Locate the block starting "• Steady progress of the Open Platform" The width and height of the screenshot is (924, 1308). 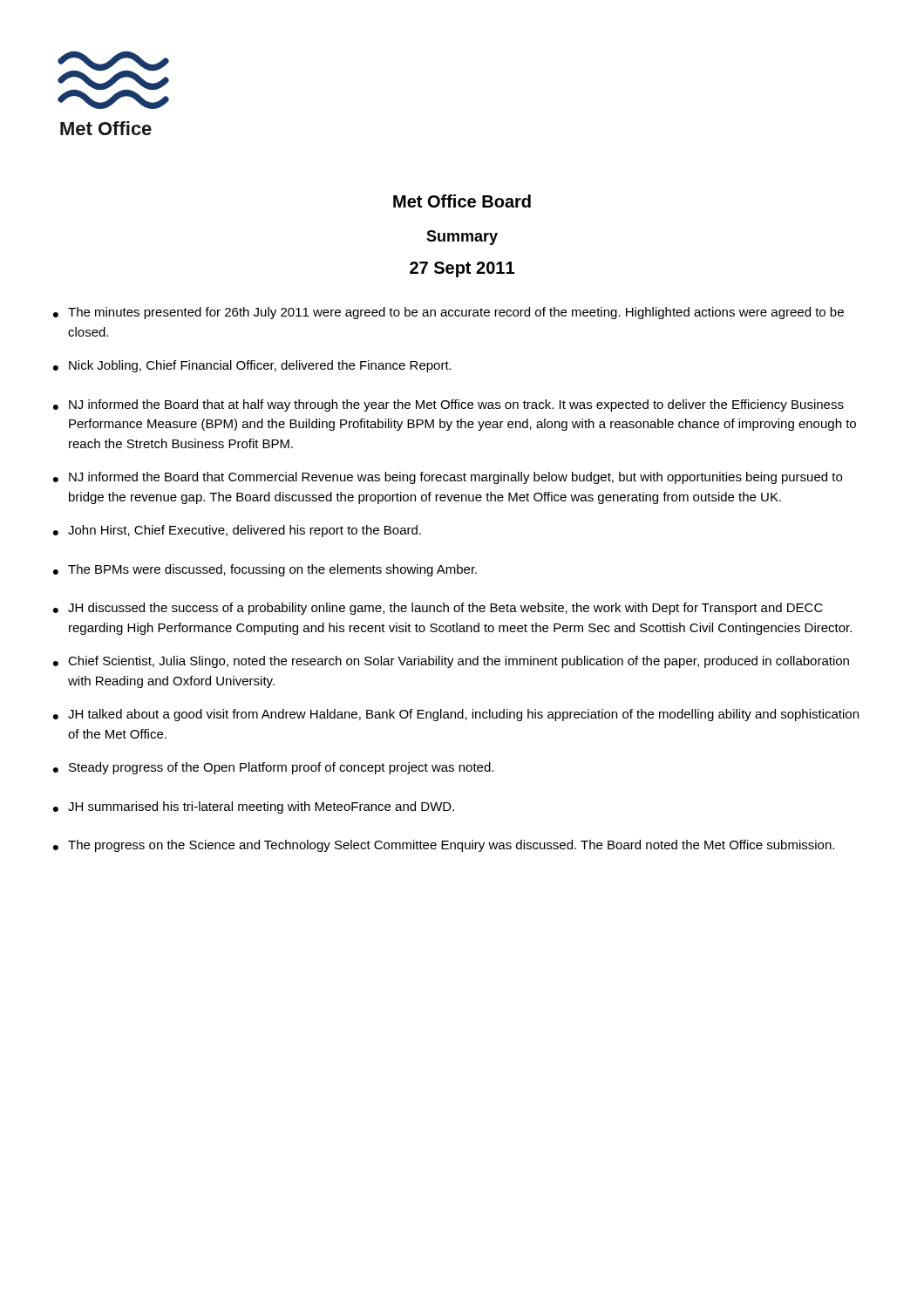click(x=462, y=770)
